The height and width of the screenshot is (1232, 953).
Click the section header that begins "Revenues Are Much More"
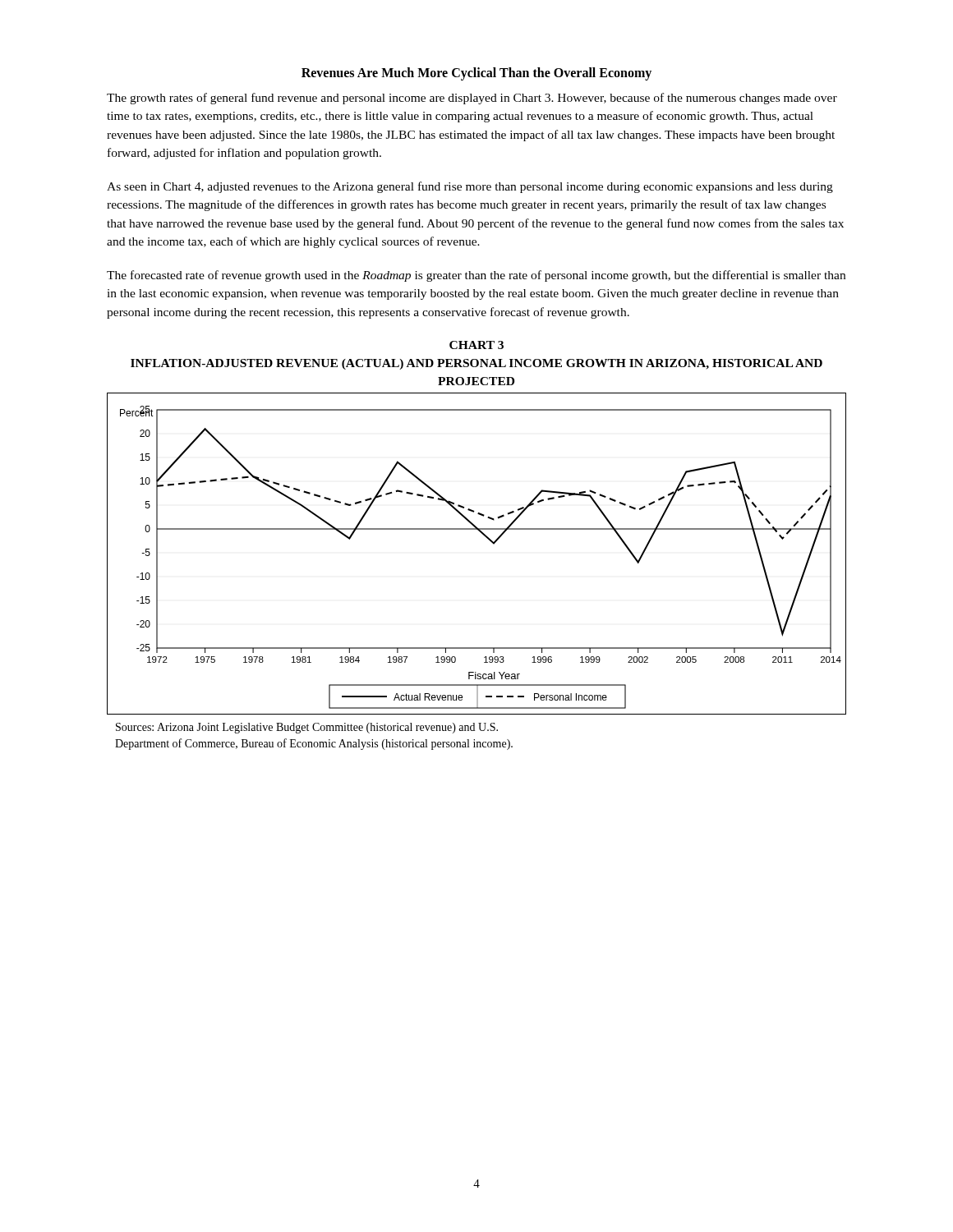pyautogui.click(x=476, y=73)
